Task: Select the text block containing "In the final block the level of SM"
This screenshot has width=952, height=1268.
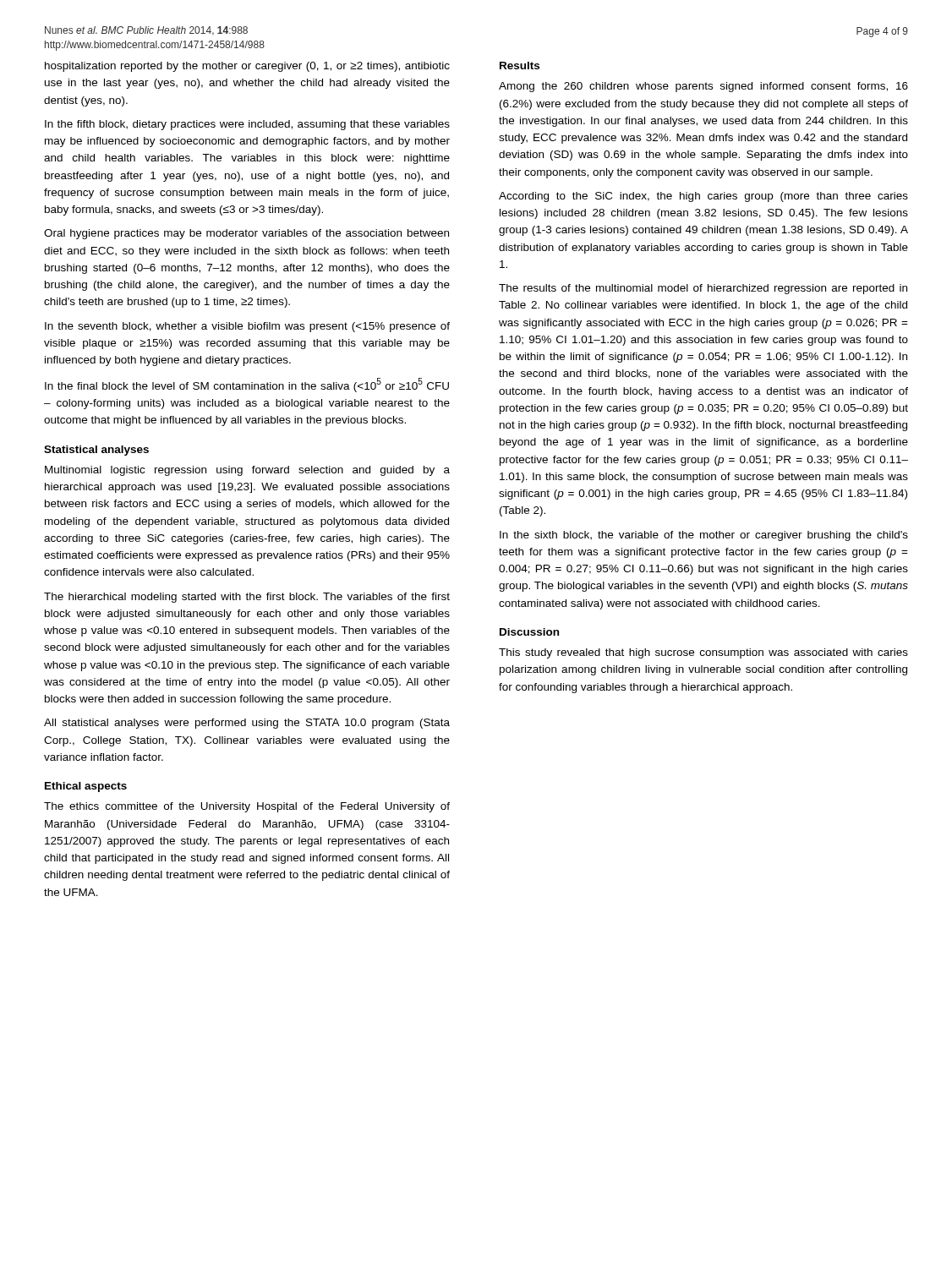Action: pos(247,402)
